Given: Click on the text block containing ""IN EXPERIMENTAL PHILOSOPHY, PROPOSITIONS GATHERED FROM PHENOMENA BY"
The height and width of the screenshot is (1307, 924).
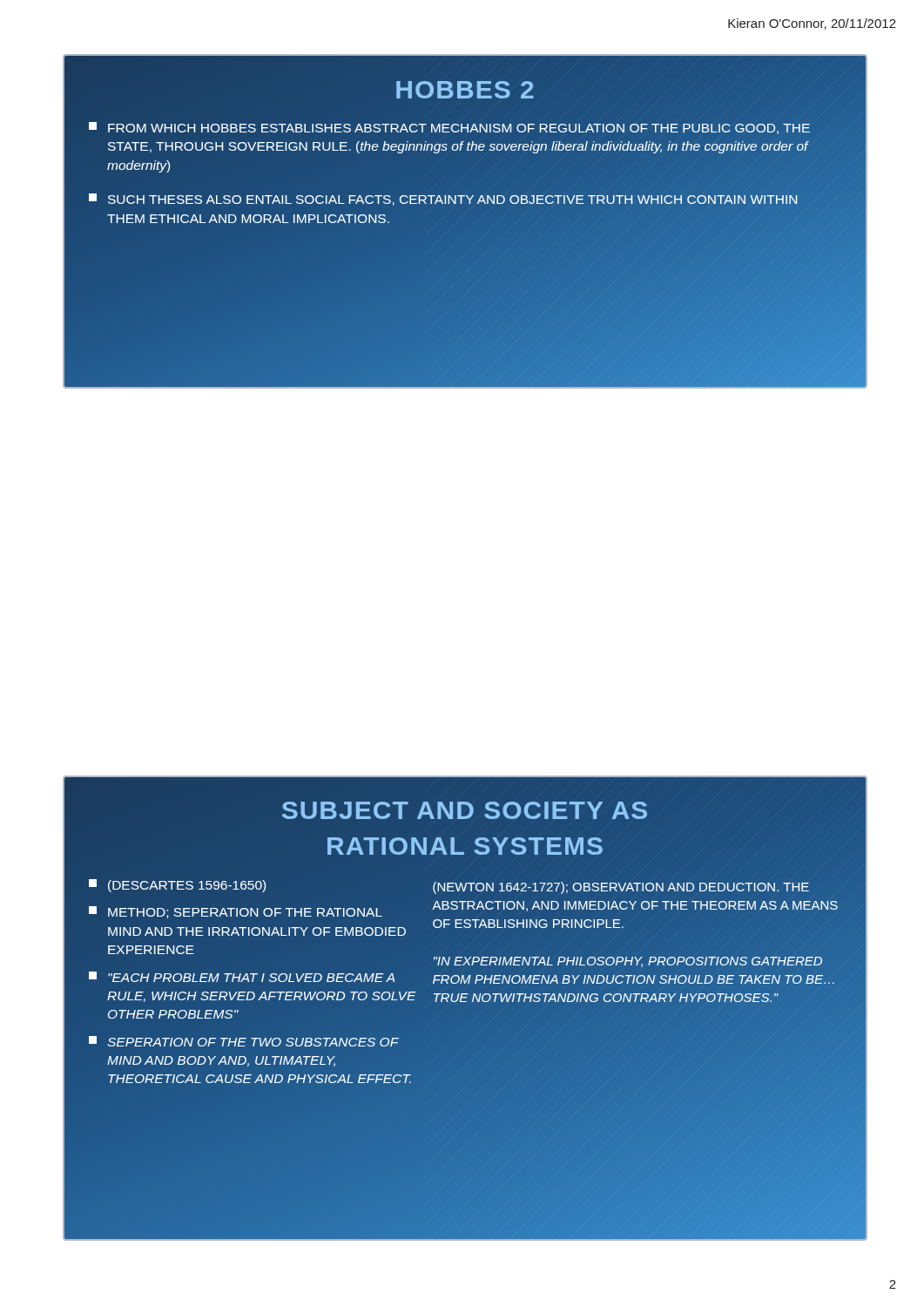Looking at the screenshot, I should point(634,979).
